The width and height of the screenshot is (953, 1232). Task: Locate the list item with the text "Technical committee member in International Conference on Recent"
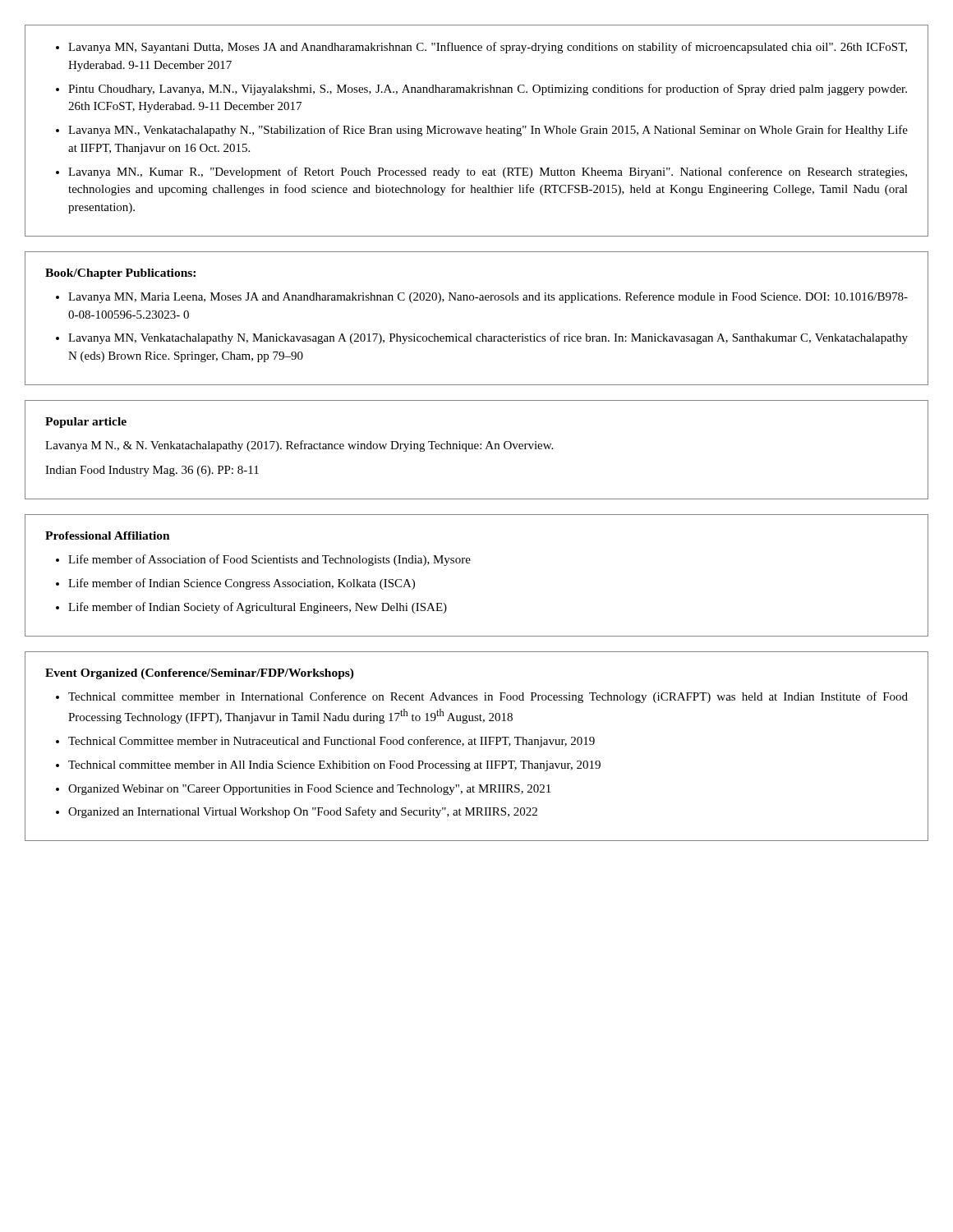coord(488,707)
